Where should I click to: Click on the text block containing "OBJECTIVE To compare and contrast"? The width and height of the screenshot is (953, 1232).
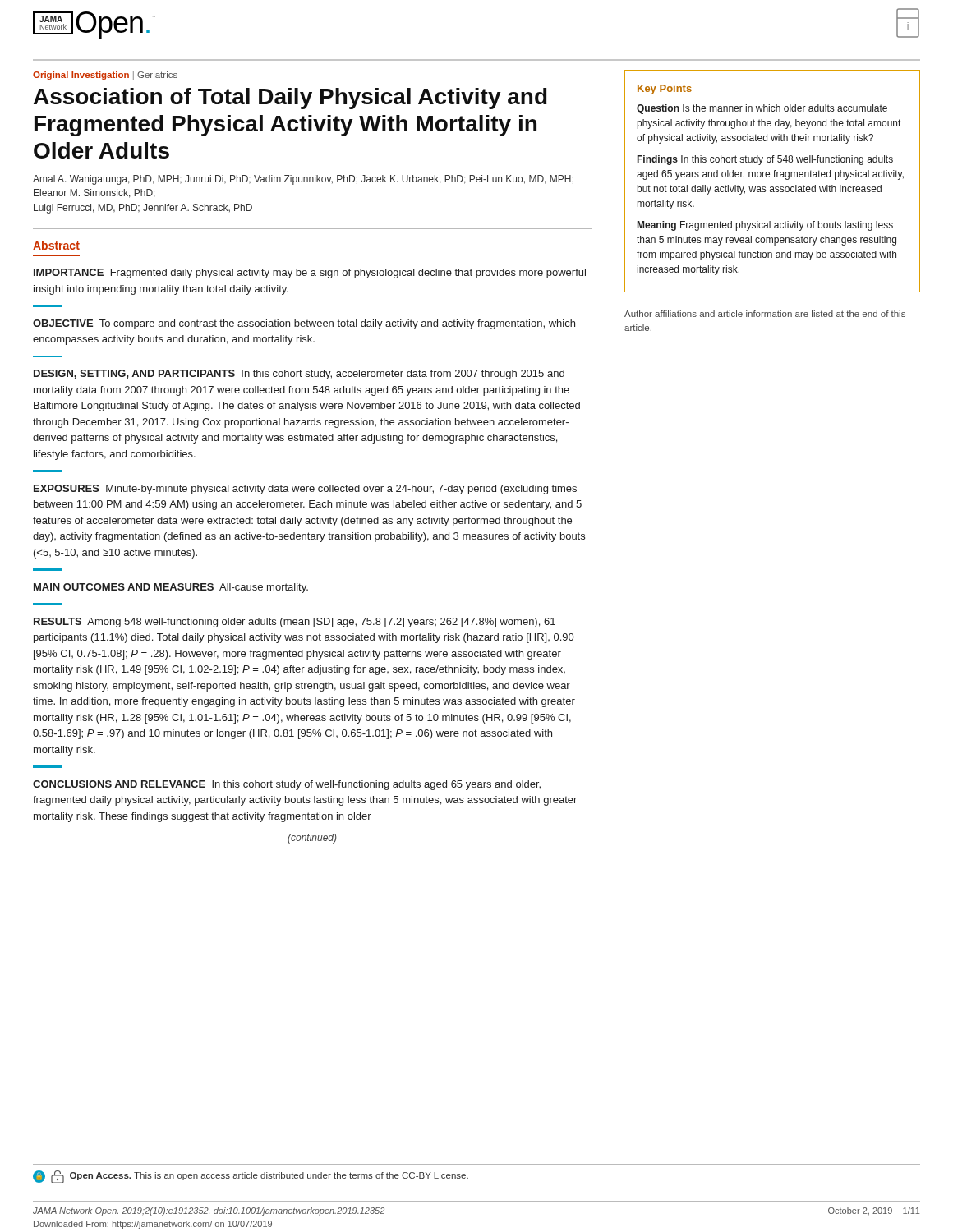(304, 331)
